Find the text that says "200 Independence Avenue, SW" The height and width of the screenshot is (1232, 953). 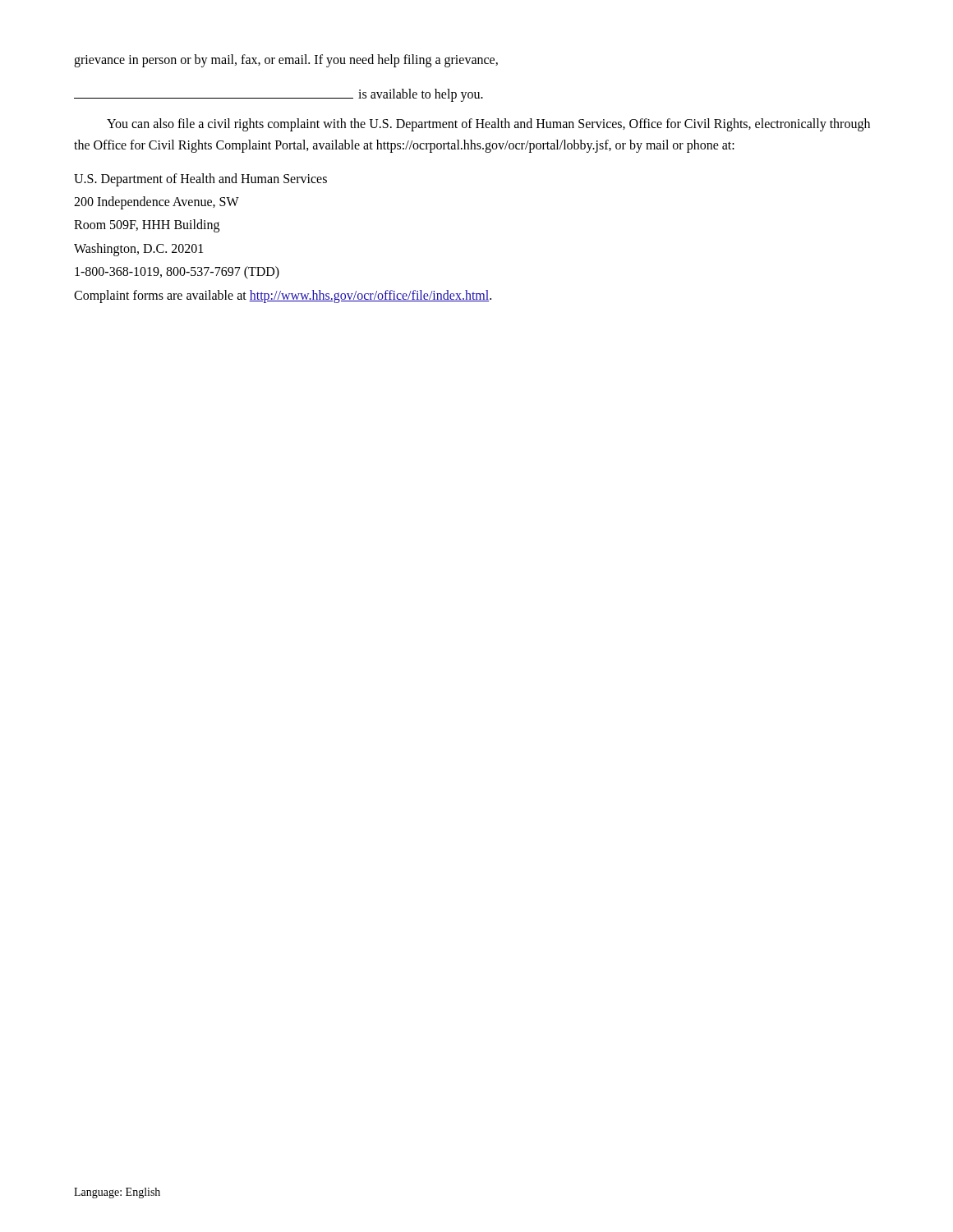click(156, 202)
